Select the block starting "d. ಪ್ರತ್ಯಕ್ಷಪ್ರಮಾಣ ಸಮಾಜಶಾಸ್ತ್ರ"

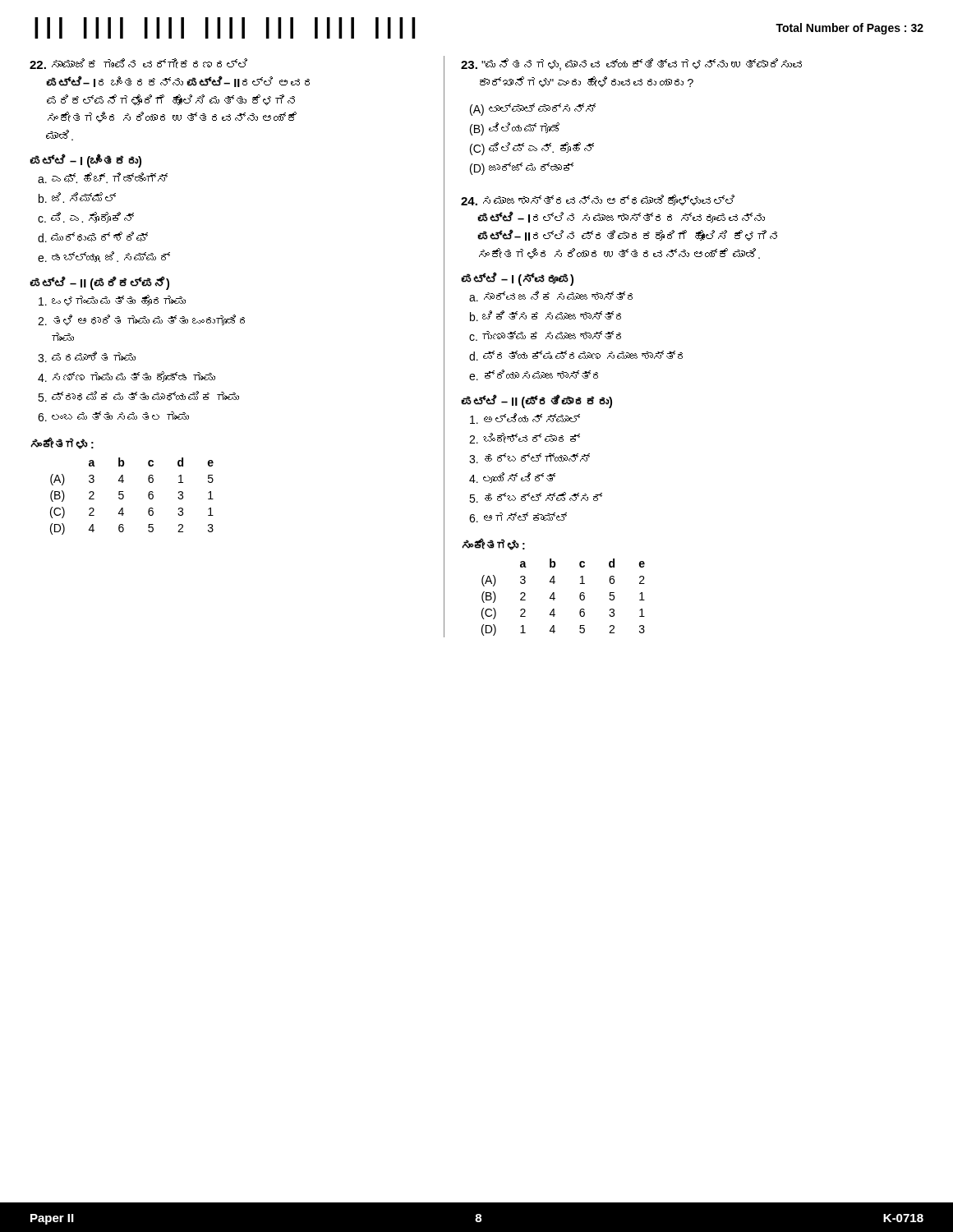[x=578, y=356]
